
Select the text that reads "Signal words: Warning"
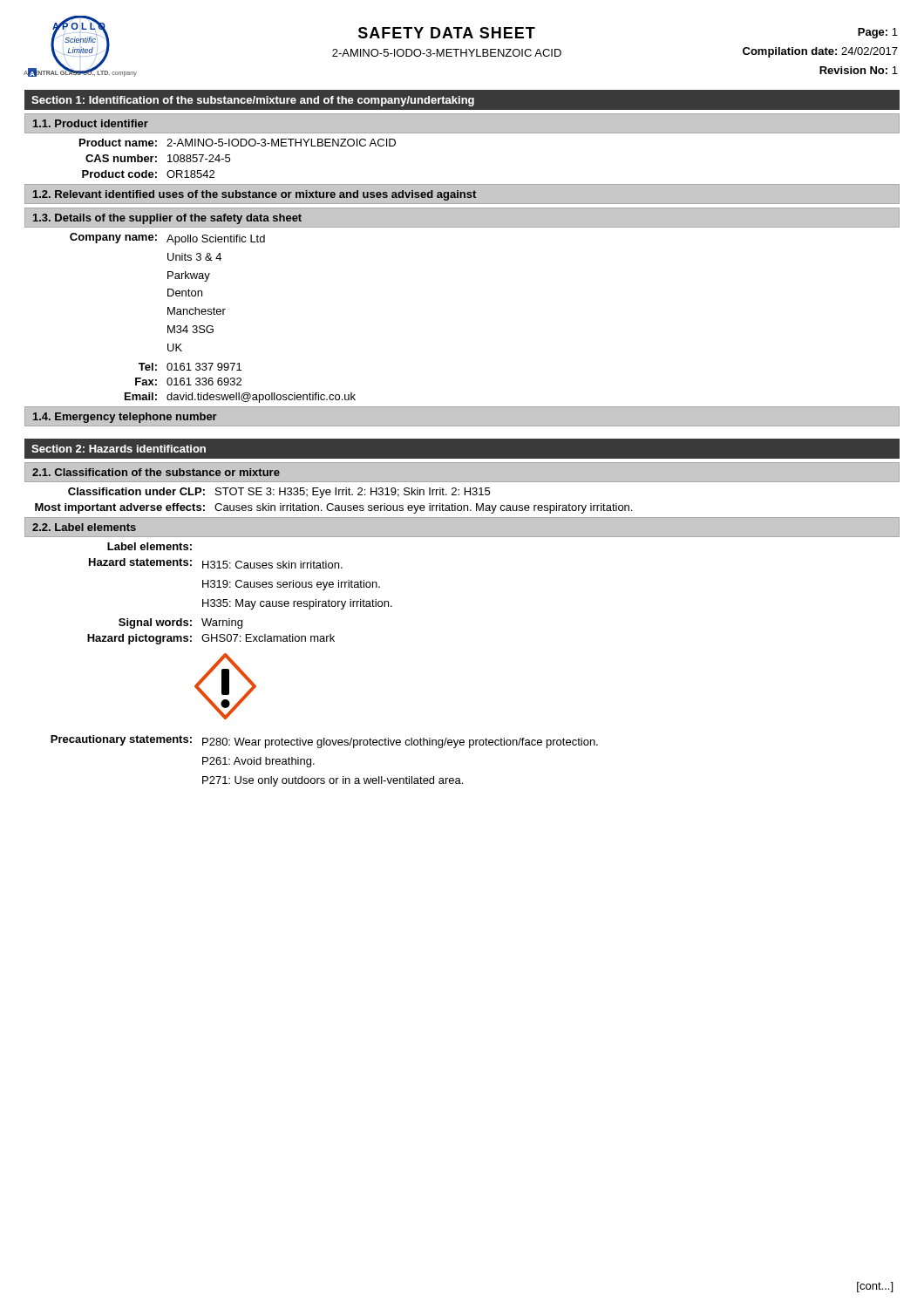coord(180,623)
